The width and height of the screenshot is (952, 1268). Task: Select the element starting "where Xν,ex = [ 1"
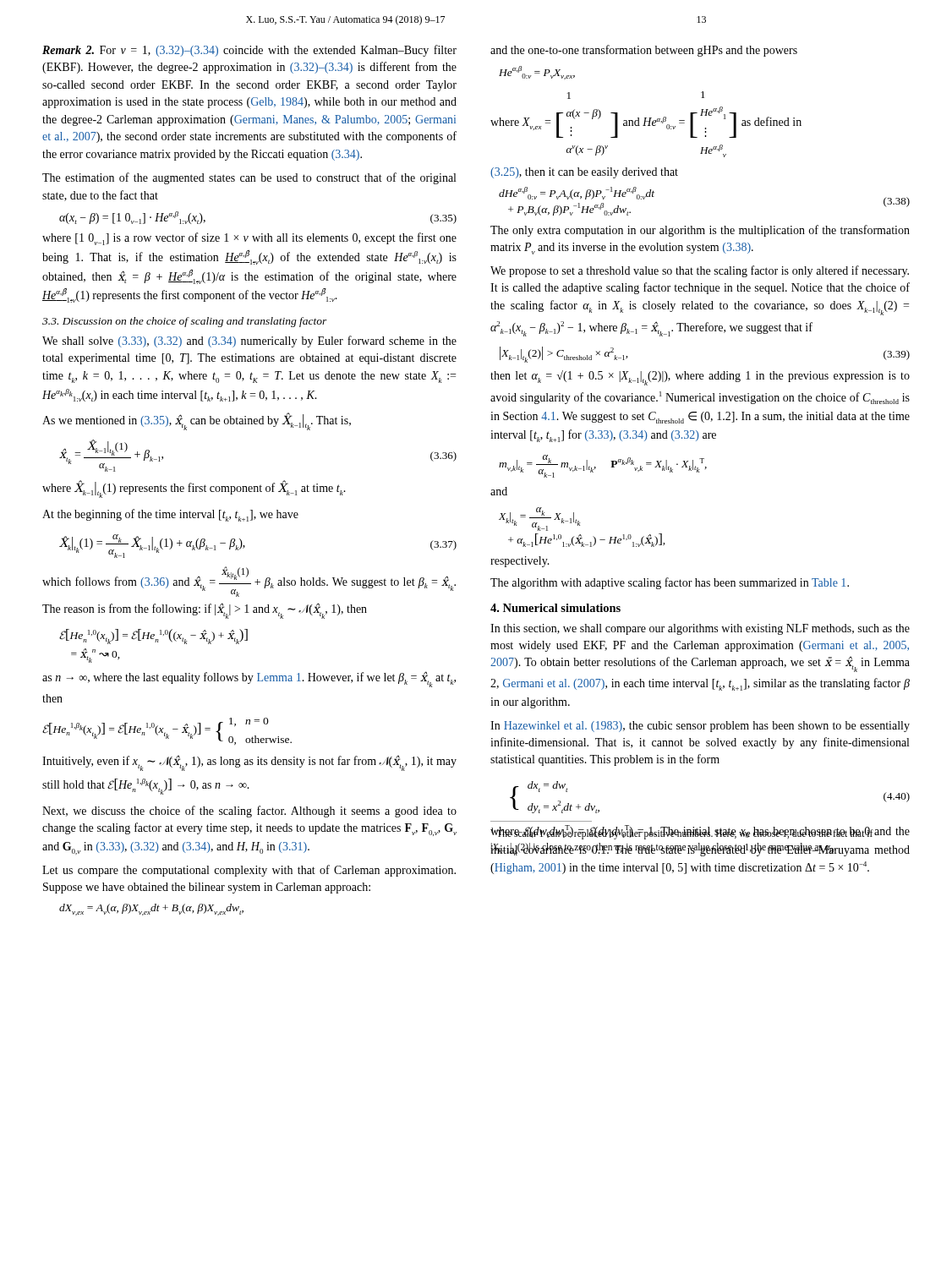[x=646, y=123]
